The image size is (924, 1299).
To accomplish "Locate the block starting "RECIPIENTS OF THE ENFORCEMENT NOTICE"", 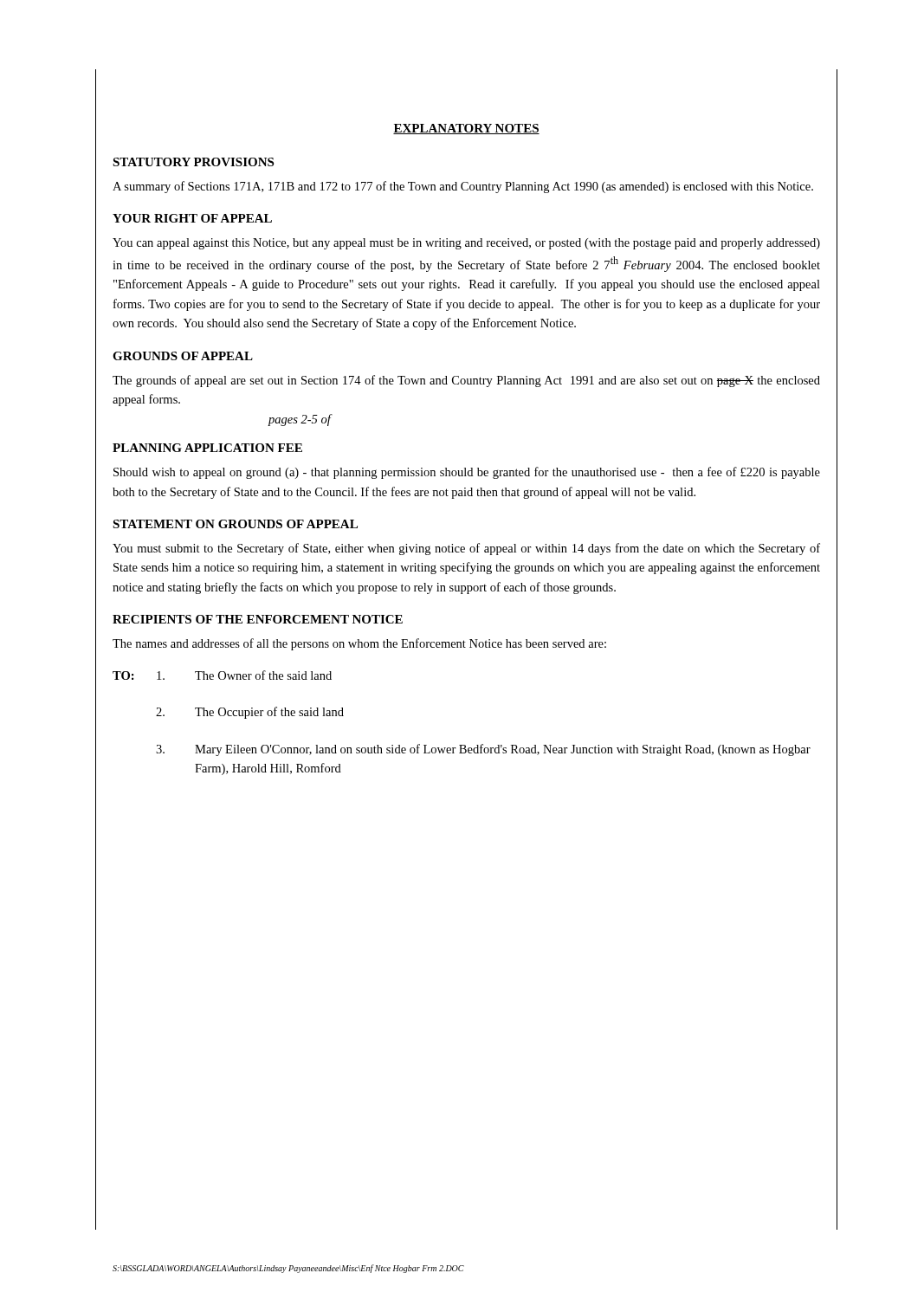I will [258, 620].
